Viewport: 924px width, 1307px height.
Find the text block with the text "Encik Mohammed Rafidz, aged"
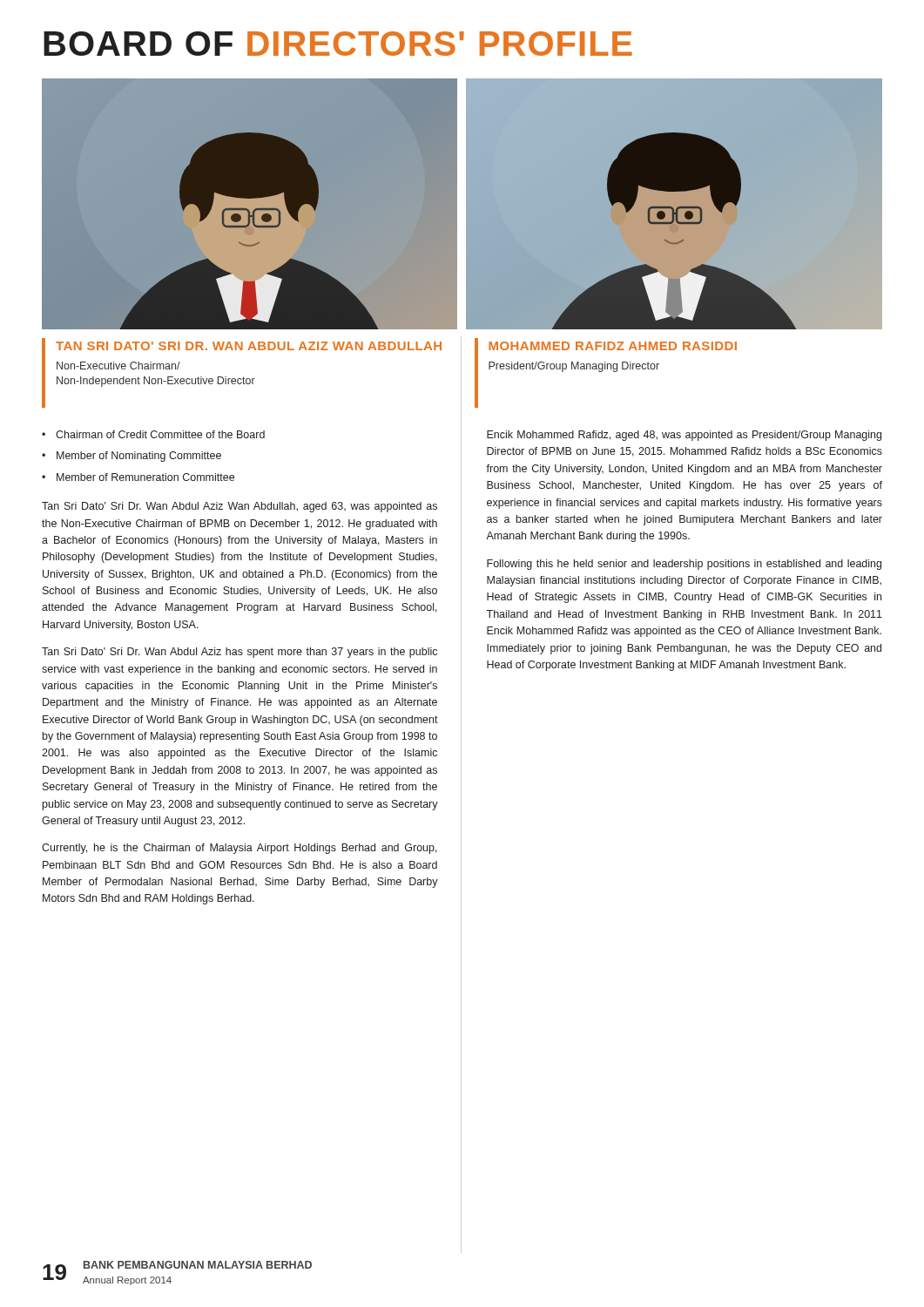point(684,485)
